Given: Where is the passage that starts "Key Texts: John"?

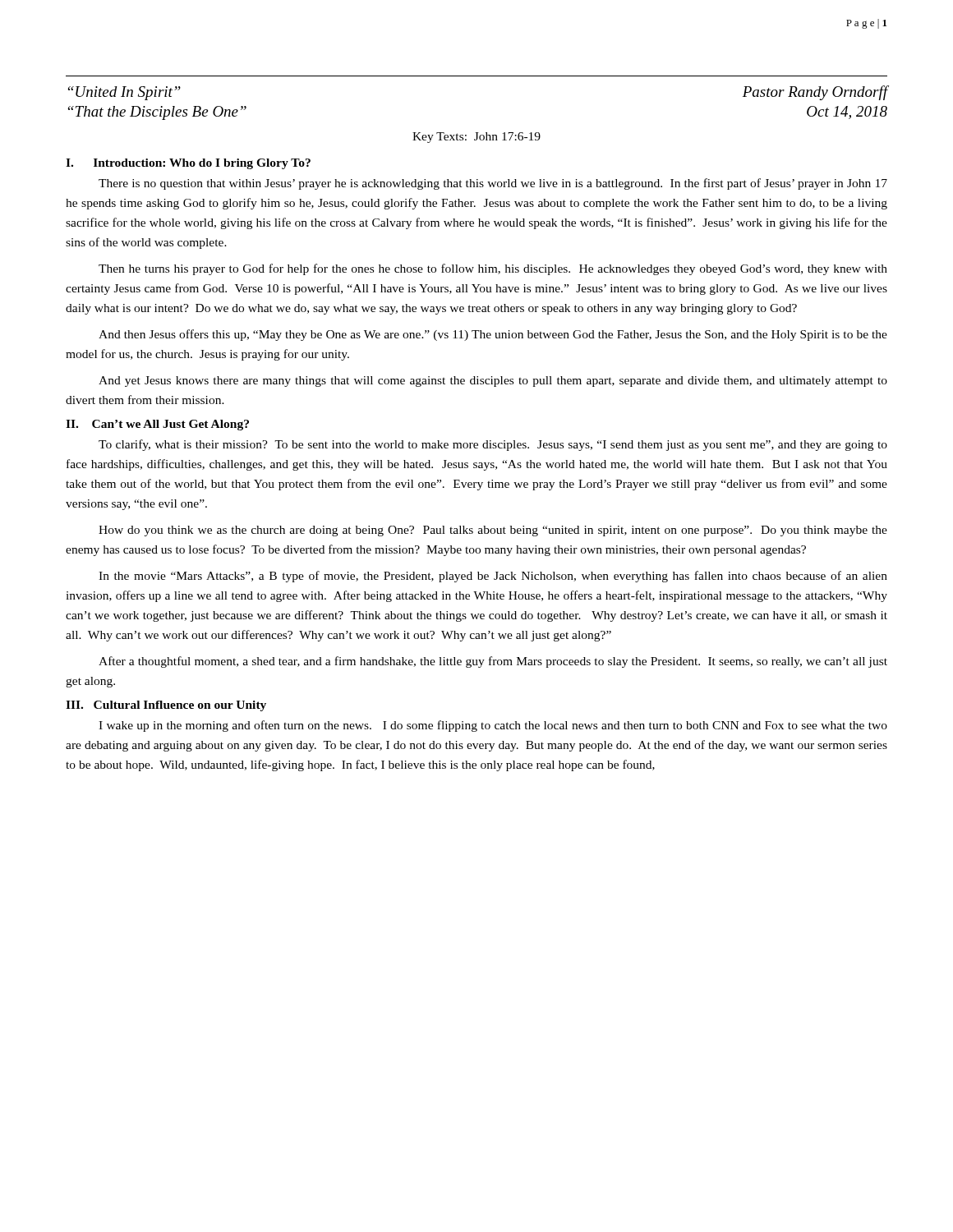Looking at the screenshot, I should click(x=476, y=136).
